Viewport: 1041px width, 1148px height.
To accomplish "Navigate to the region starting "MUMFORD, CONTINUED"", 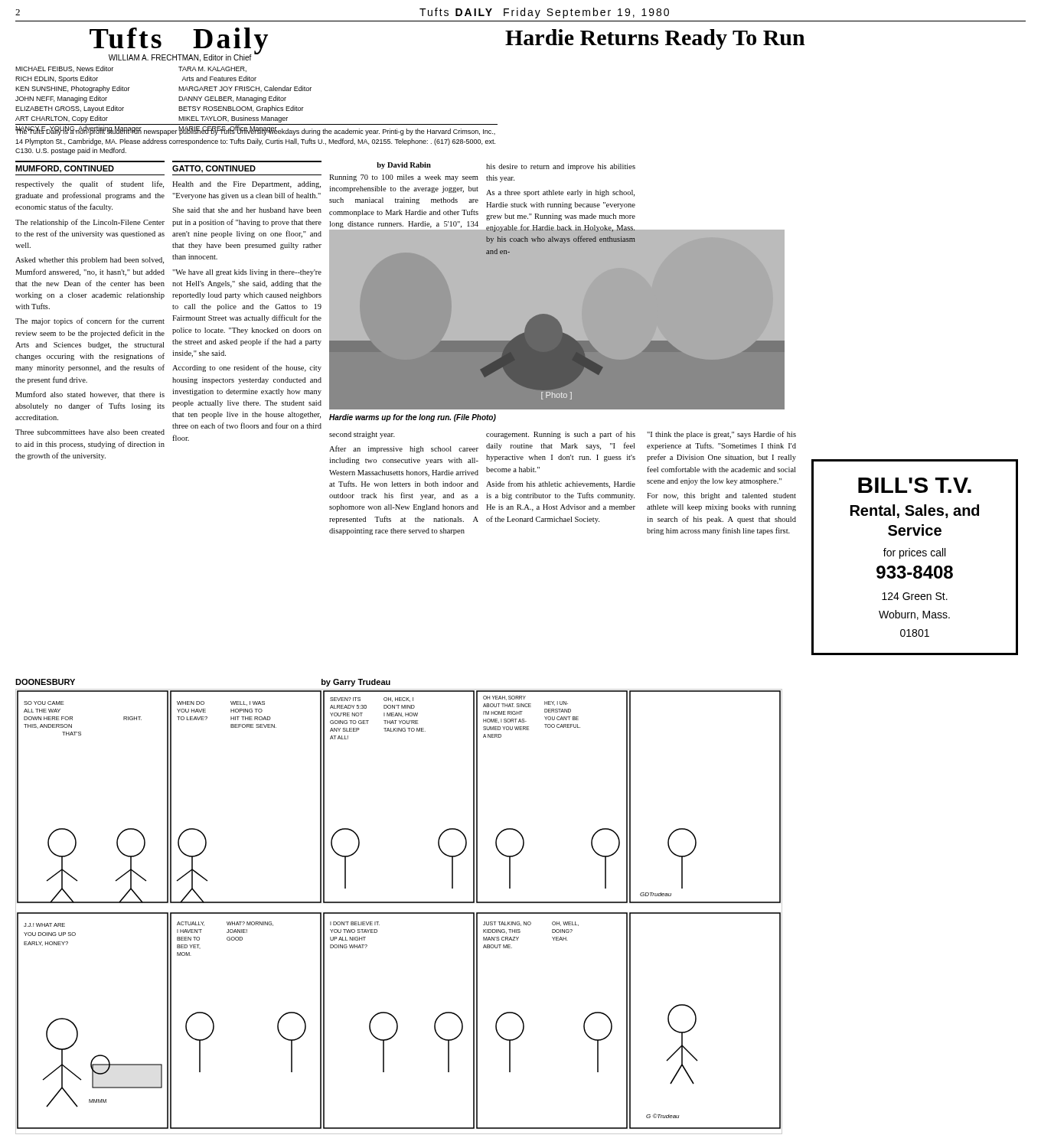I will click(x=65, y=168).
